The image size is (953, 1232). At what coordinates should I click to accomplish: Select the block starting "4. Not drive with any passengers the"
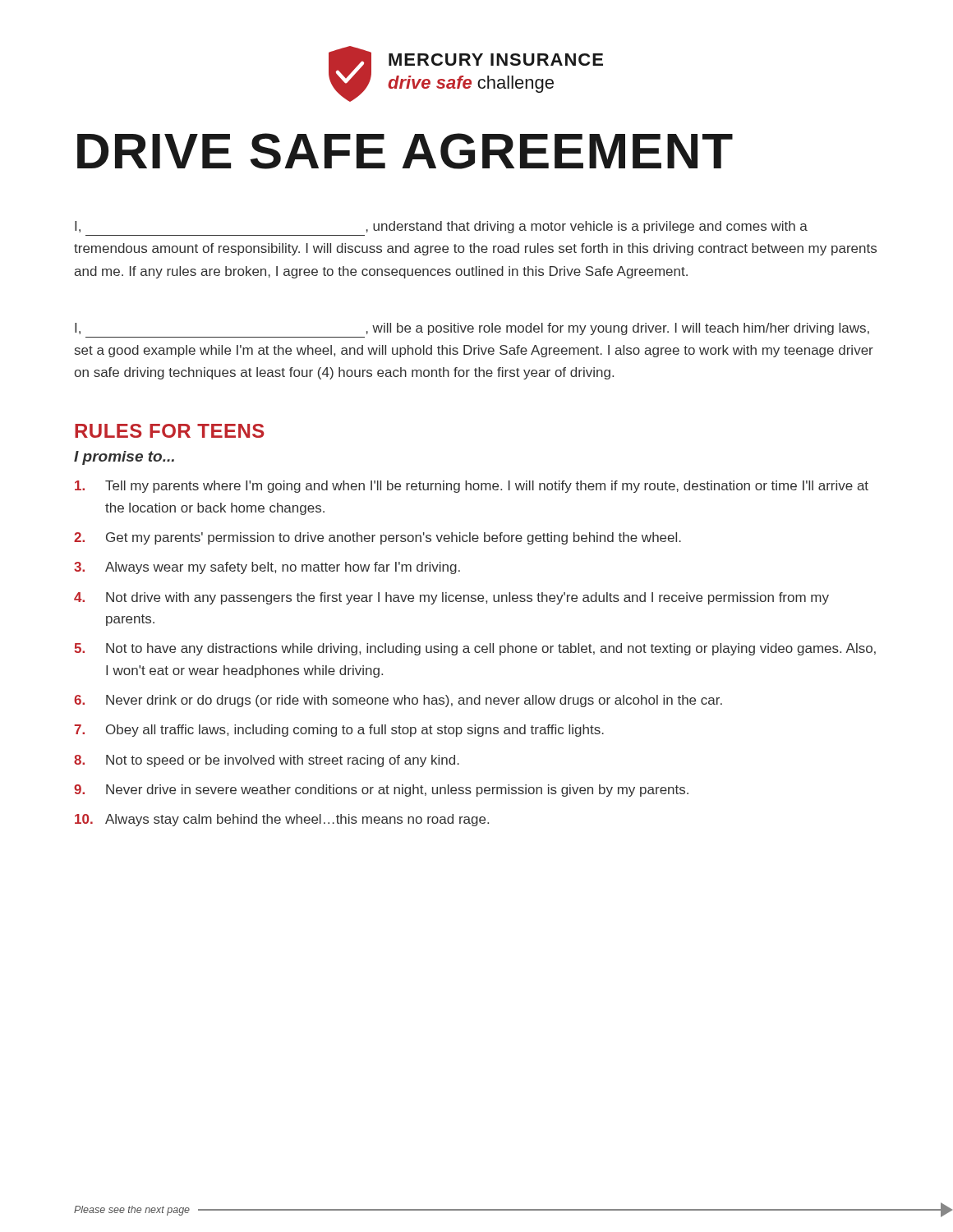pos(476,609)
